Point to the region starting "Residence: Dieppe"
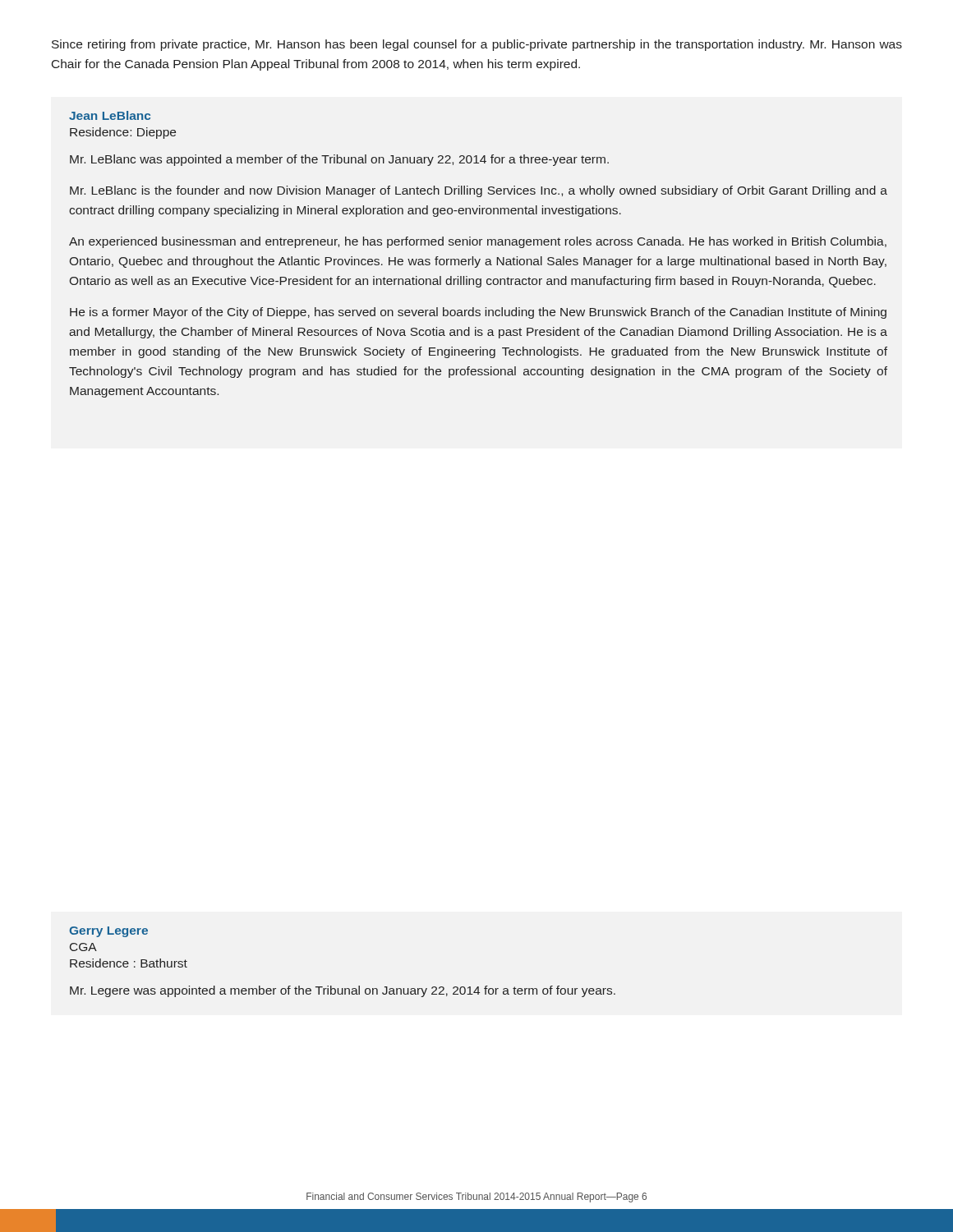Image resolution: width=953 pixels, height=1232 pixels. (x=123, y=132)
